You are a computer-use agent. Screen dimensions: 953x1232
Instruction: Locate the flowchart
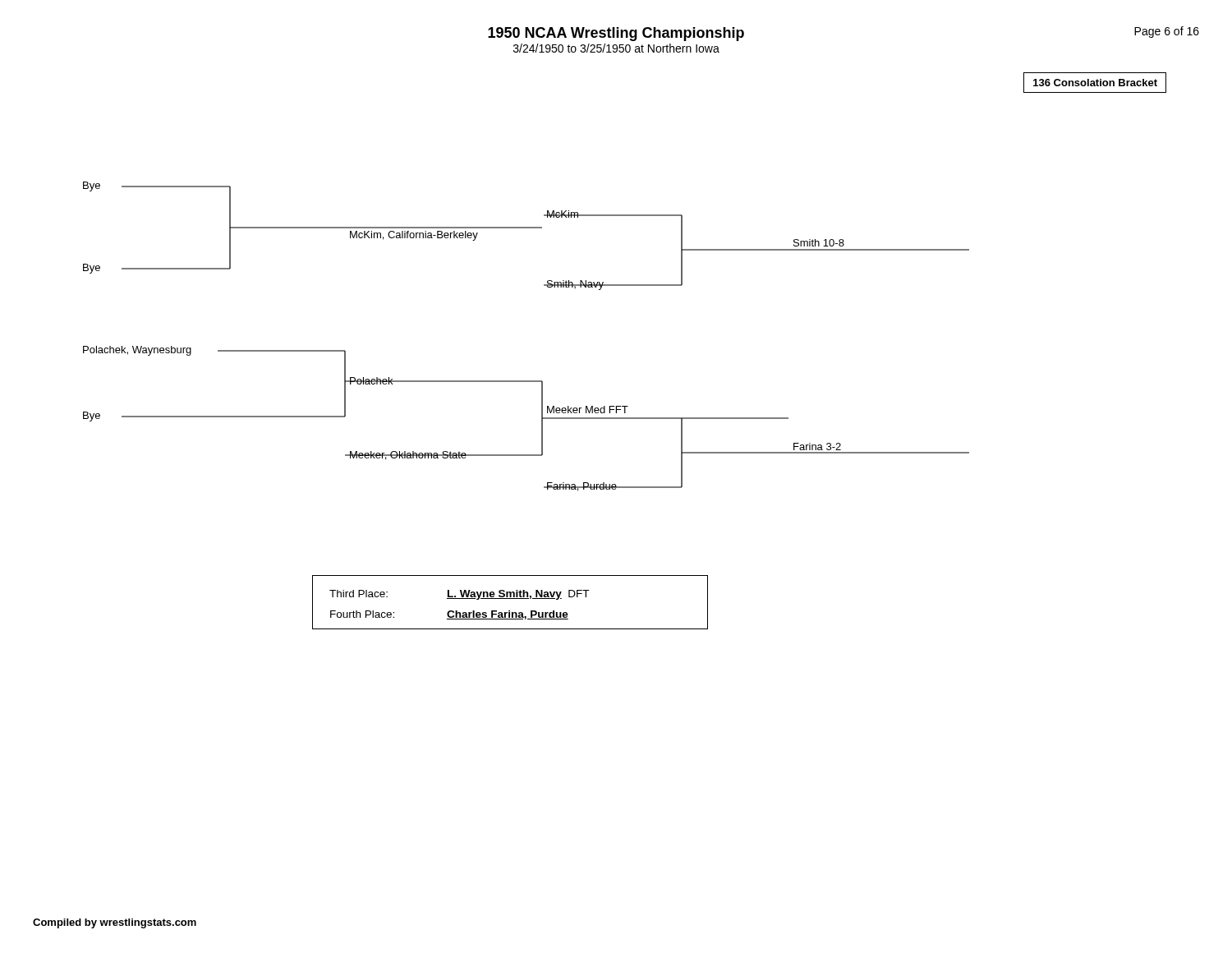pos(600,329)
